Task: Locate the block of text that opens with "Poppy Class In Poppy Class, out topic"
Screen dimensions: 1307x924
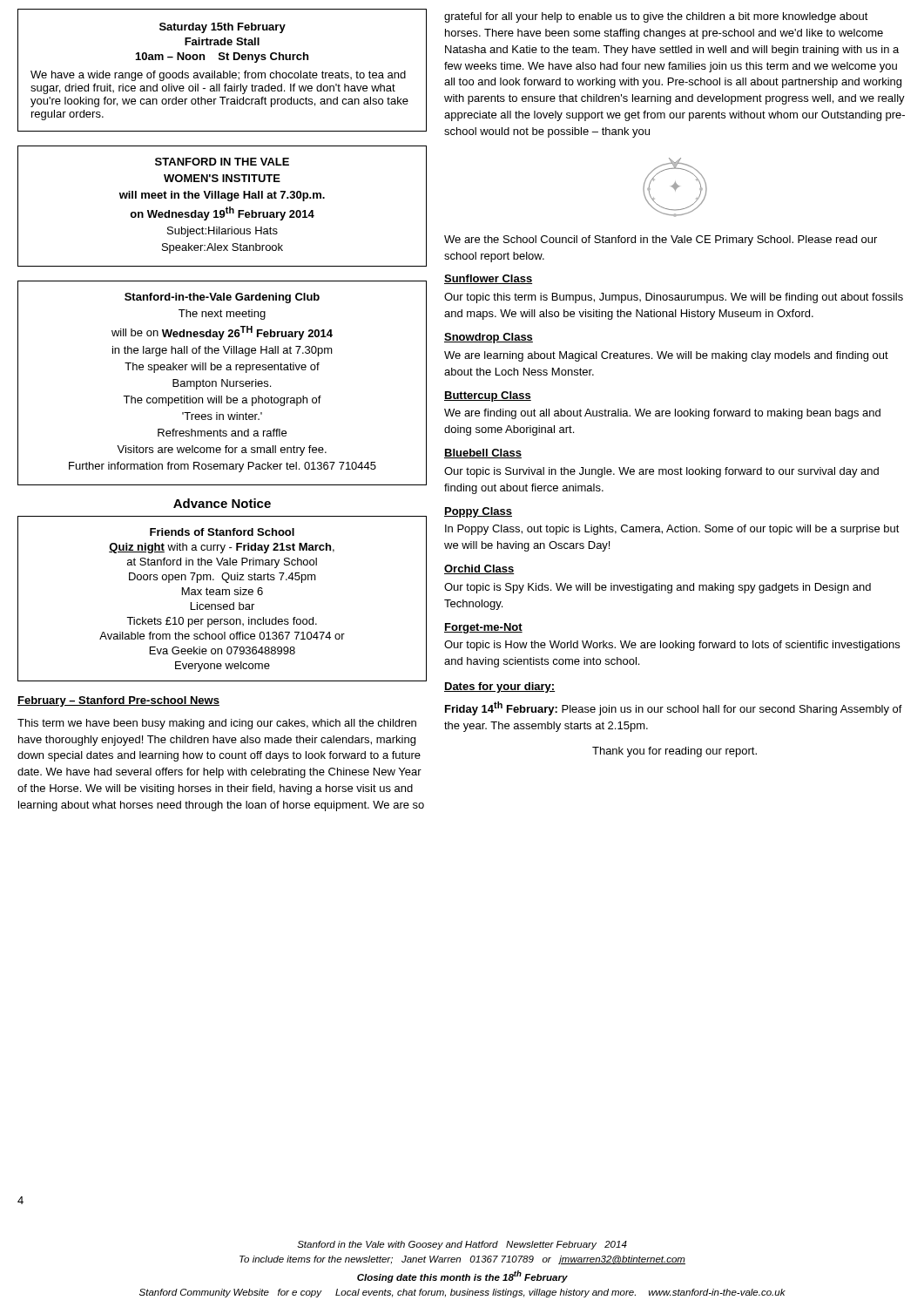Action: coord(675,528)
